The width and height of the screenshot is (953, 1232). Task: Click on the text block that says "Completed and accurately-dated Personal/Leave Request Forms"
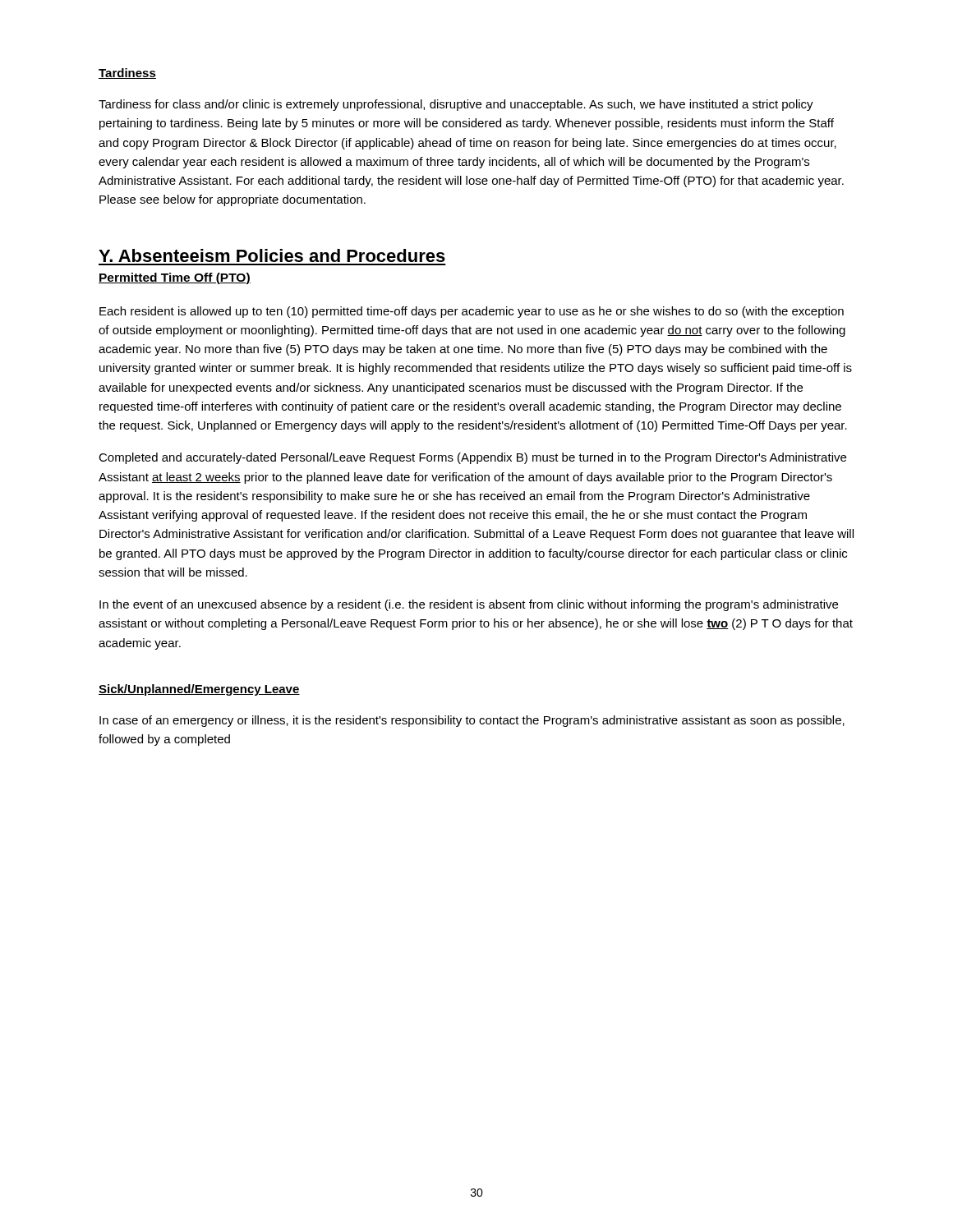[476, 515]
